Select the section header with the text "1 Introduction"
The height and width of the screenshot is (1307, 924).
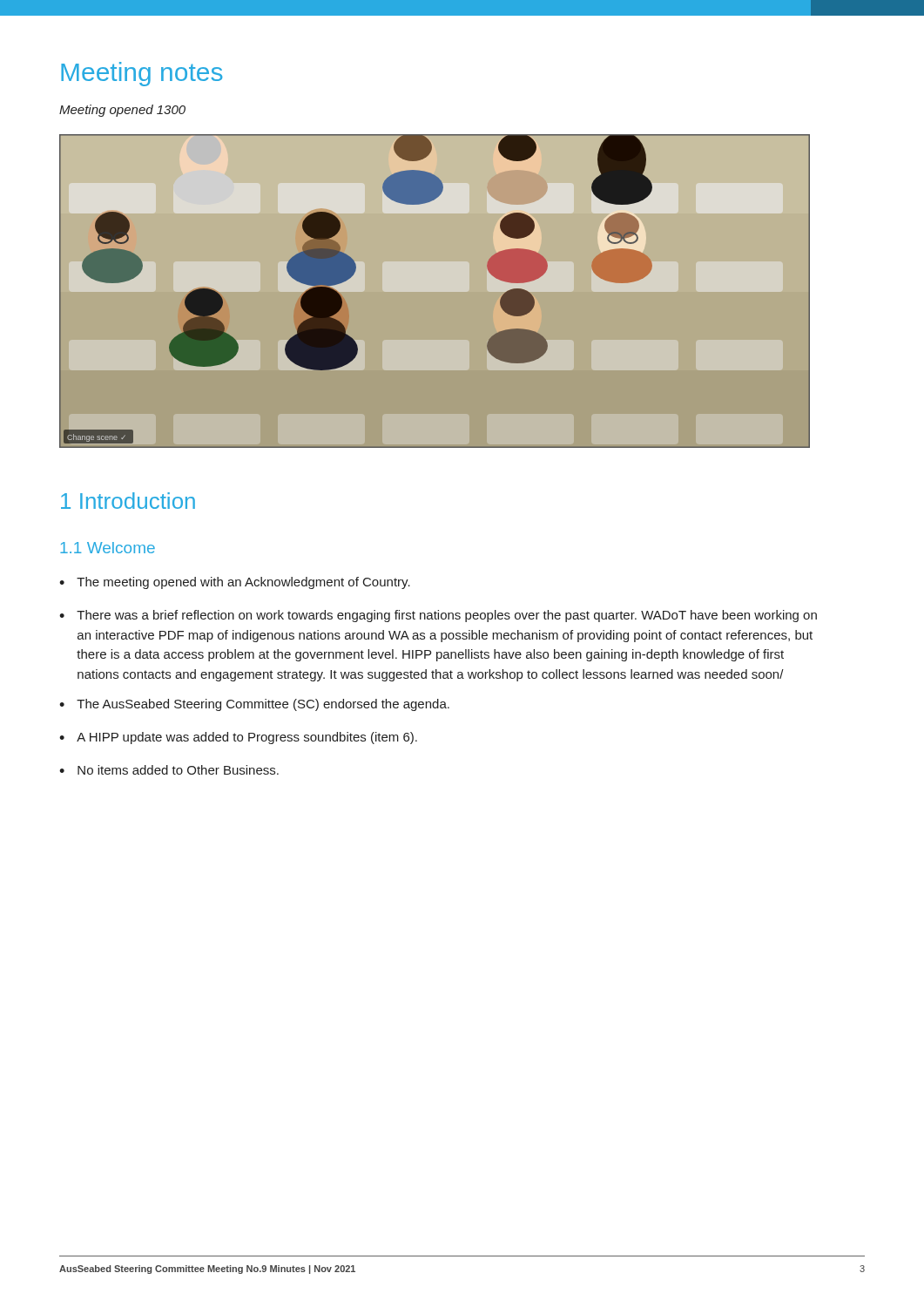click(128, 501)
